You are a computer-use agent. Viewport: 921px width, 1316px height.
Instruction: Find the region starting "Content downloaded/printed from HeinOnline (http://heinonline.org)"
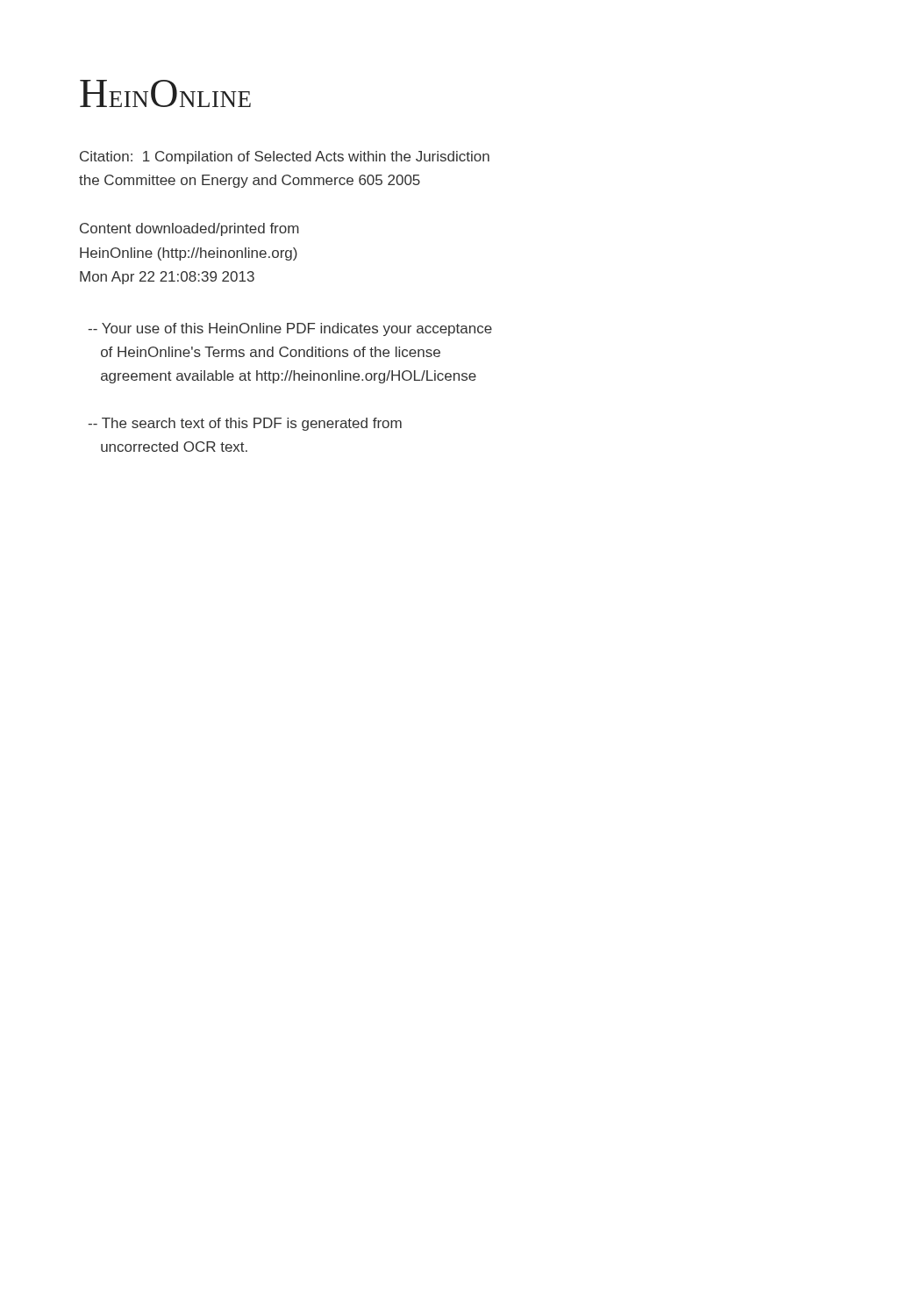pos(189,253)
